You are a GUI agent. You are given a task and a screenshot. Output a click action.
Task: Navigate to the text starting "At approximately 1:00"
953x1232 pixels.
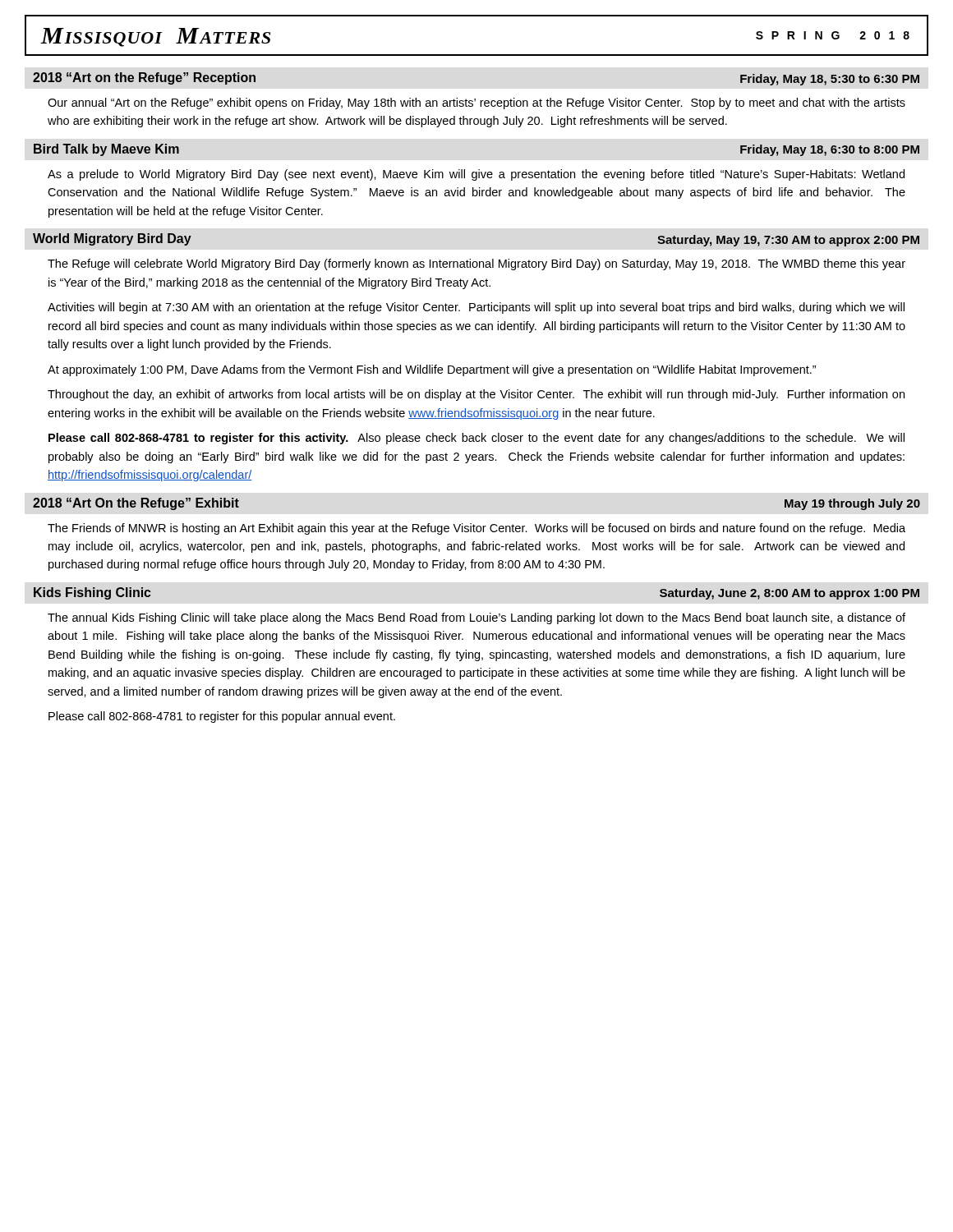476,370
